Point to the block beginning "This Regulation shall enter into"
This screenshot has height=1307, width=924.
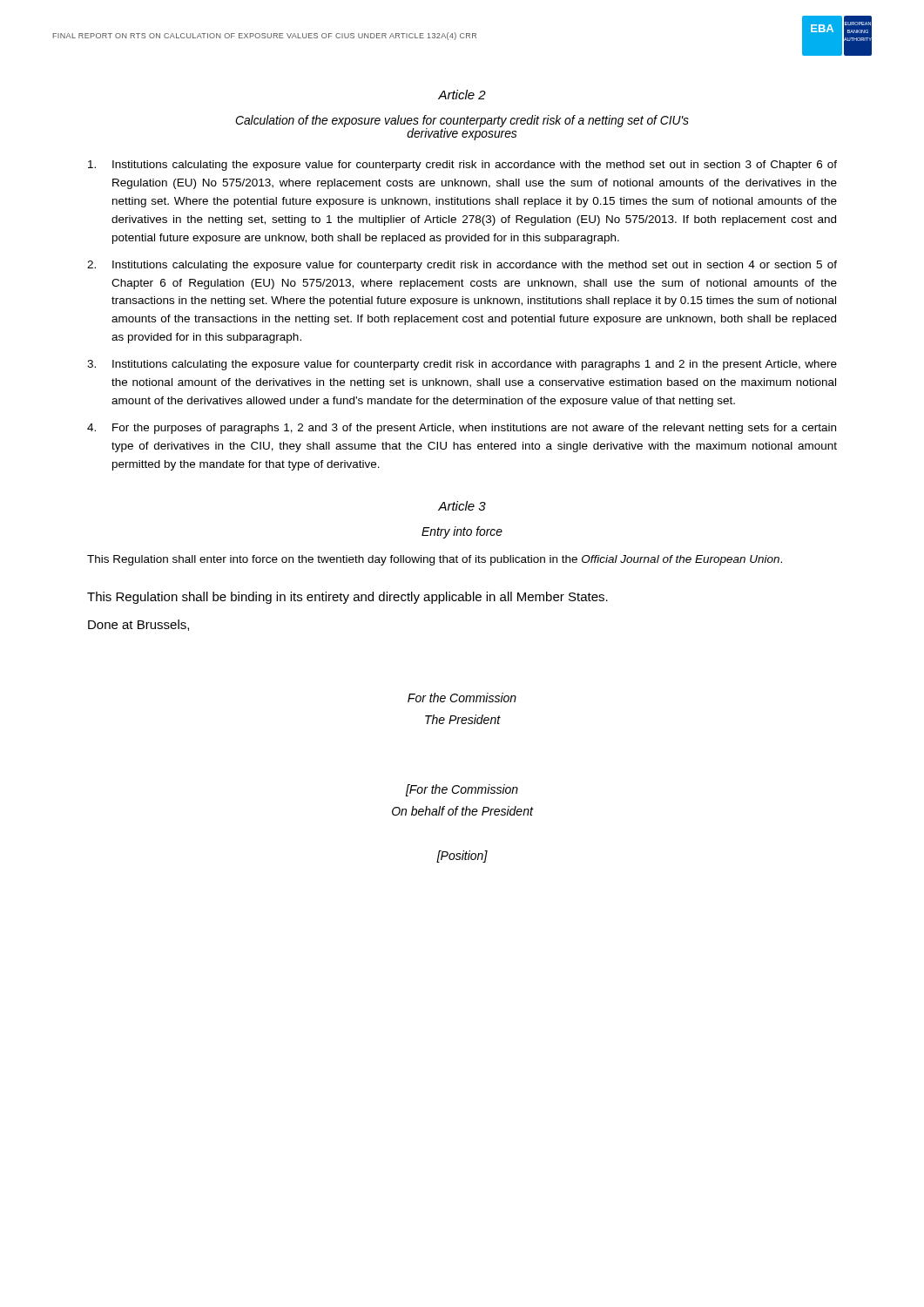pos(435,559)
